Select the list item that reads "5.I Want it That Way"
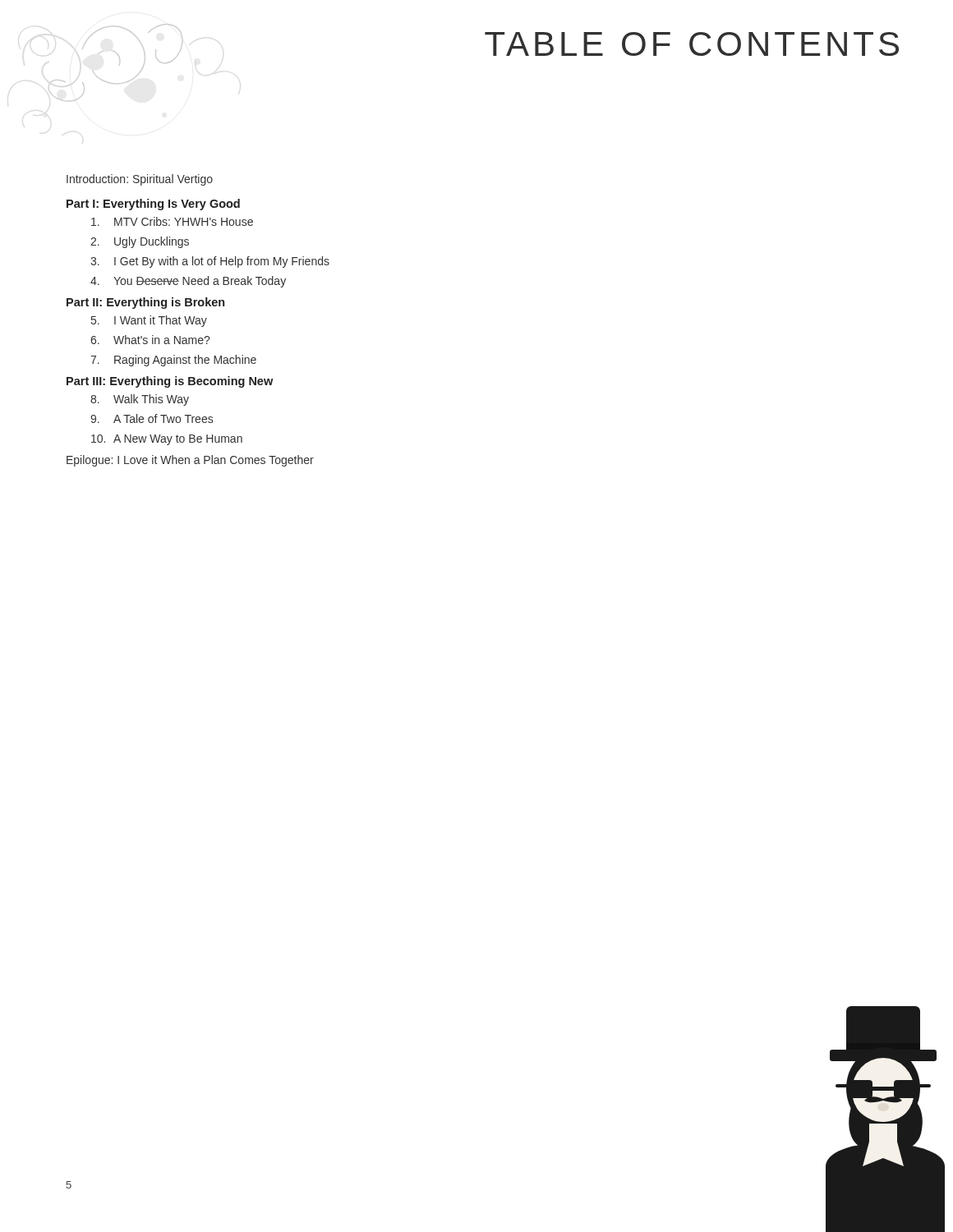Screen dimensions: 1232x953 tap(149, 320)
